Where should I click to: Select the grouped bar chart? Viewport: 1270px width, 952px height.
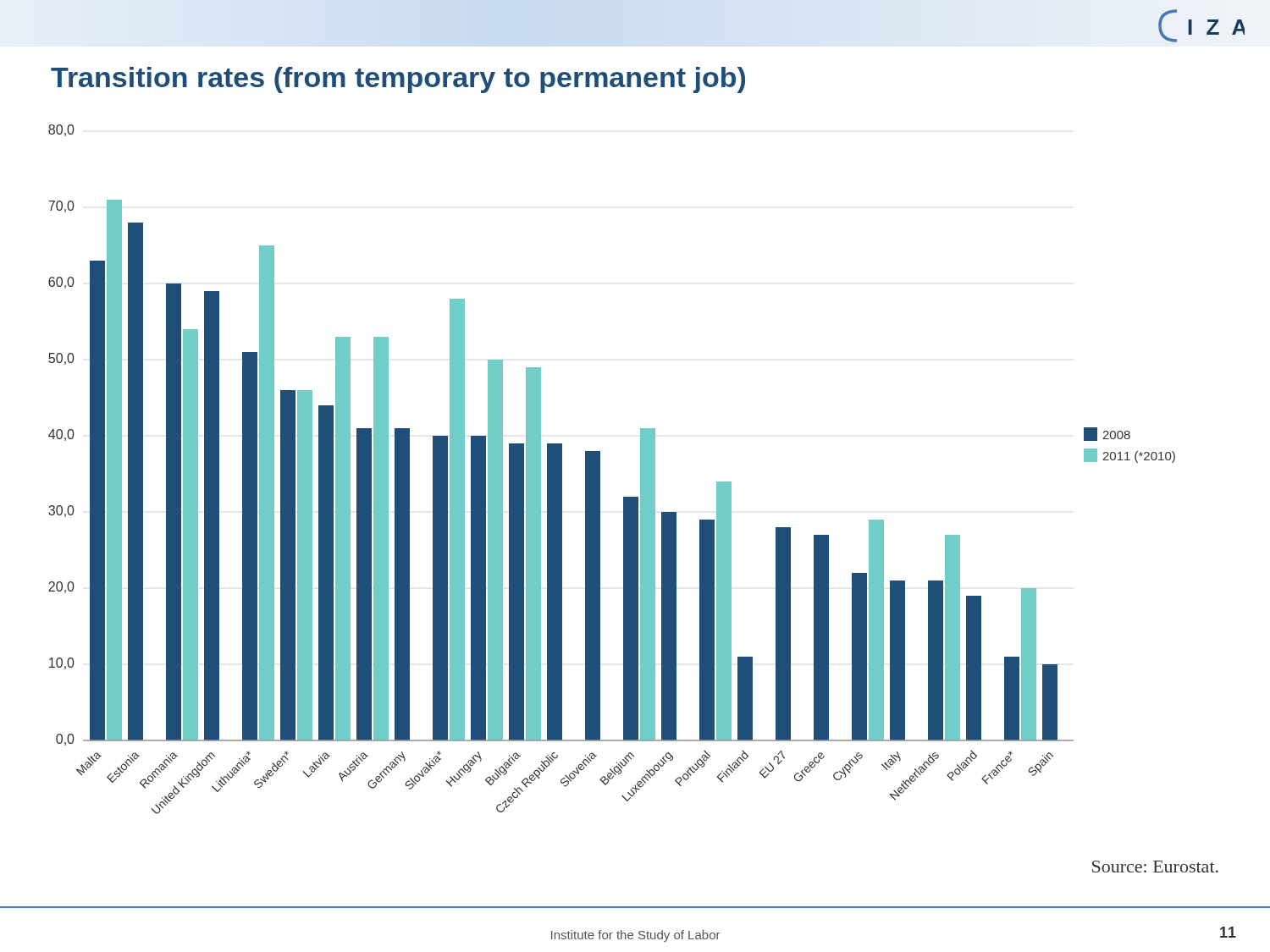click(605, 491)
